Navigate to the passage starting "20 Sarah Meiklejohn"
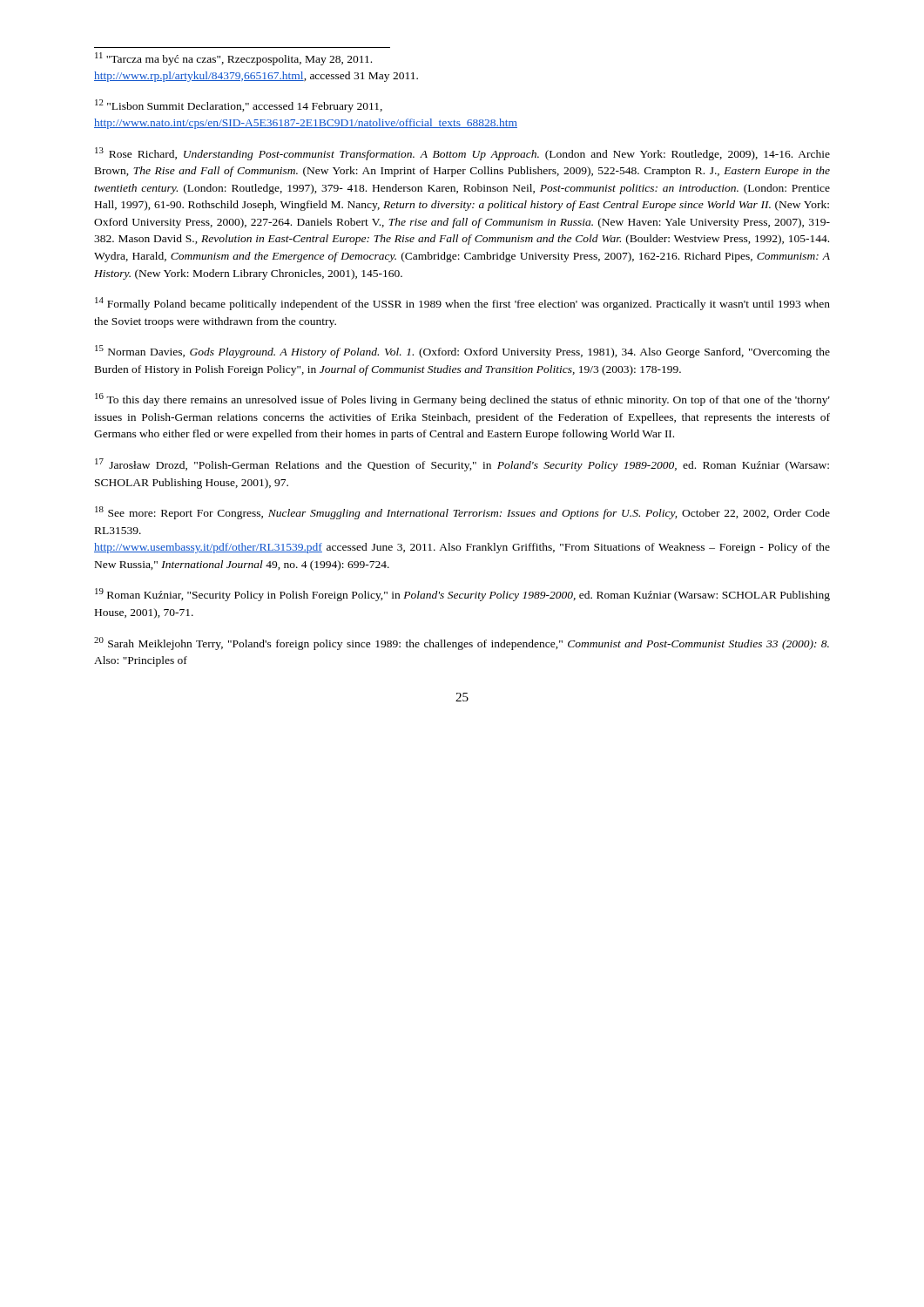The width and height of the screenshot is (924, 1307). tap(462, 651)
